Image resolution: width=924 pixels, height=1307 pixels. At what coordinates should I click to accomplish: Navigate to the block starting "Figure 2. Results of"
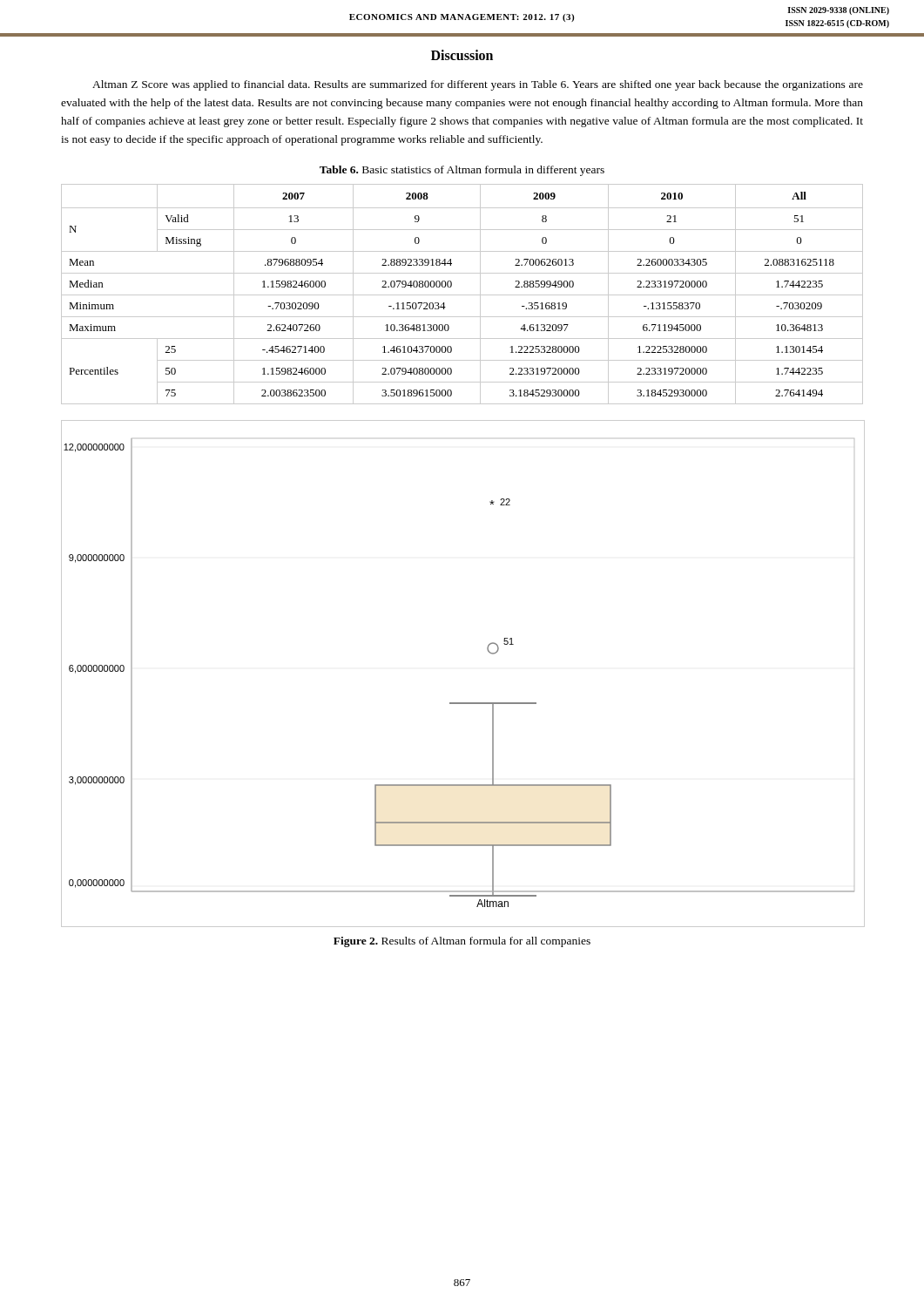click(462, 940)
